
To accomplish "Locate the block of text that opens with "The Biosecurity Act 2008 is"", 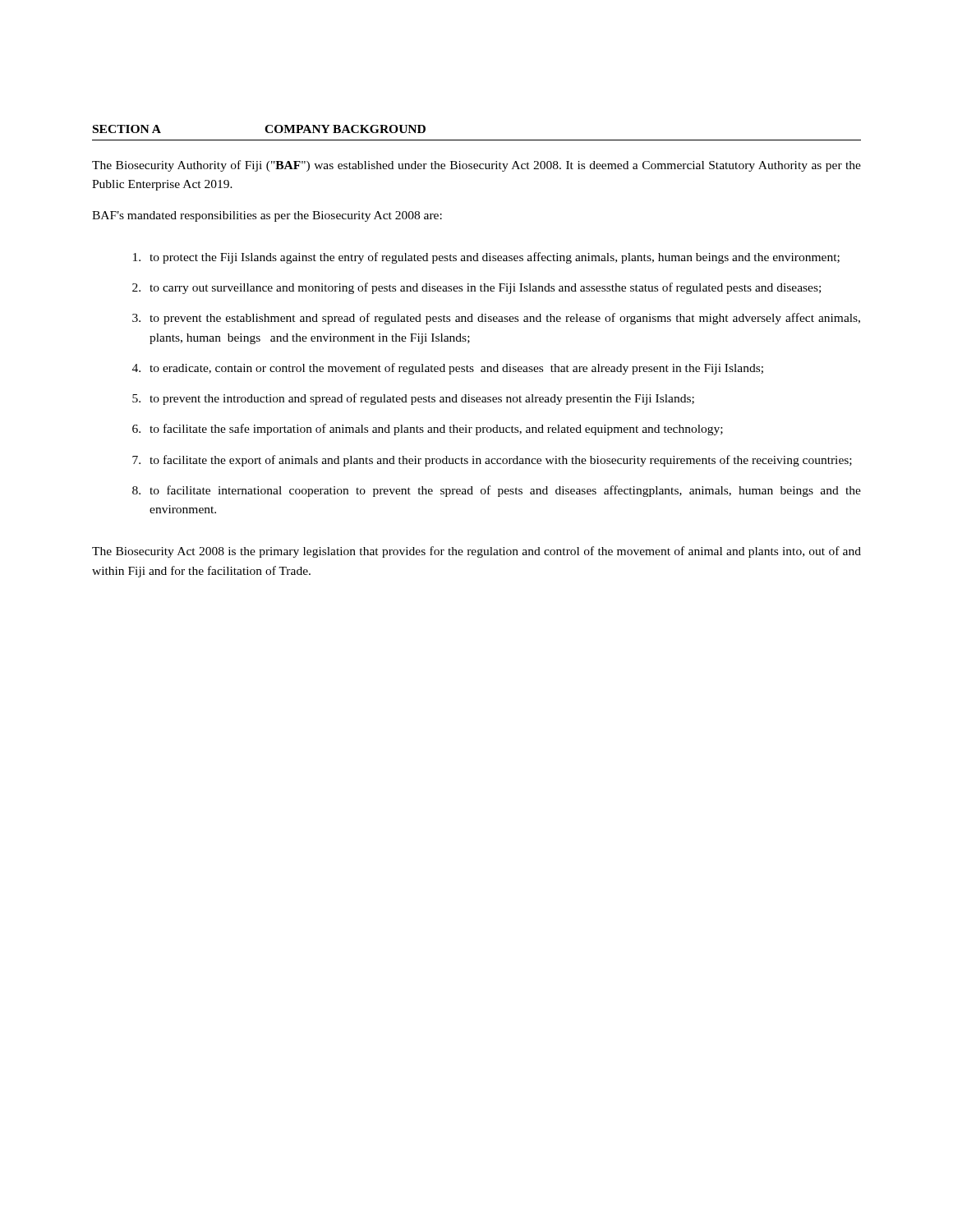I will (x=476, y=560).
